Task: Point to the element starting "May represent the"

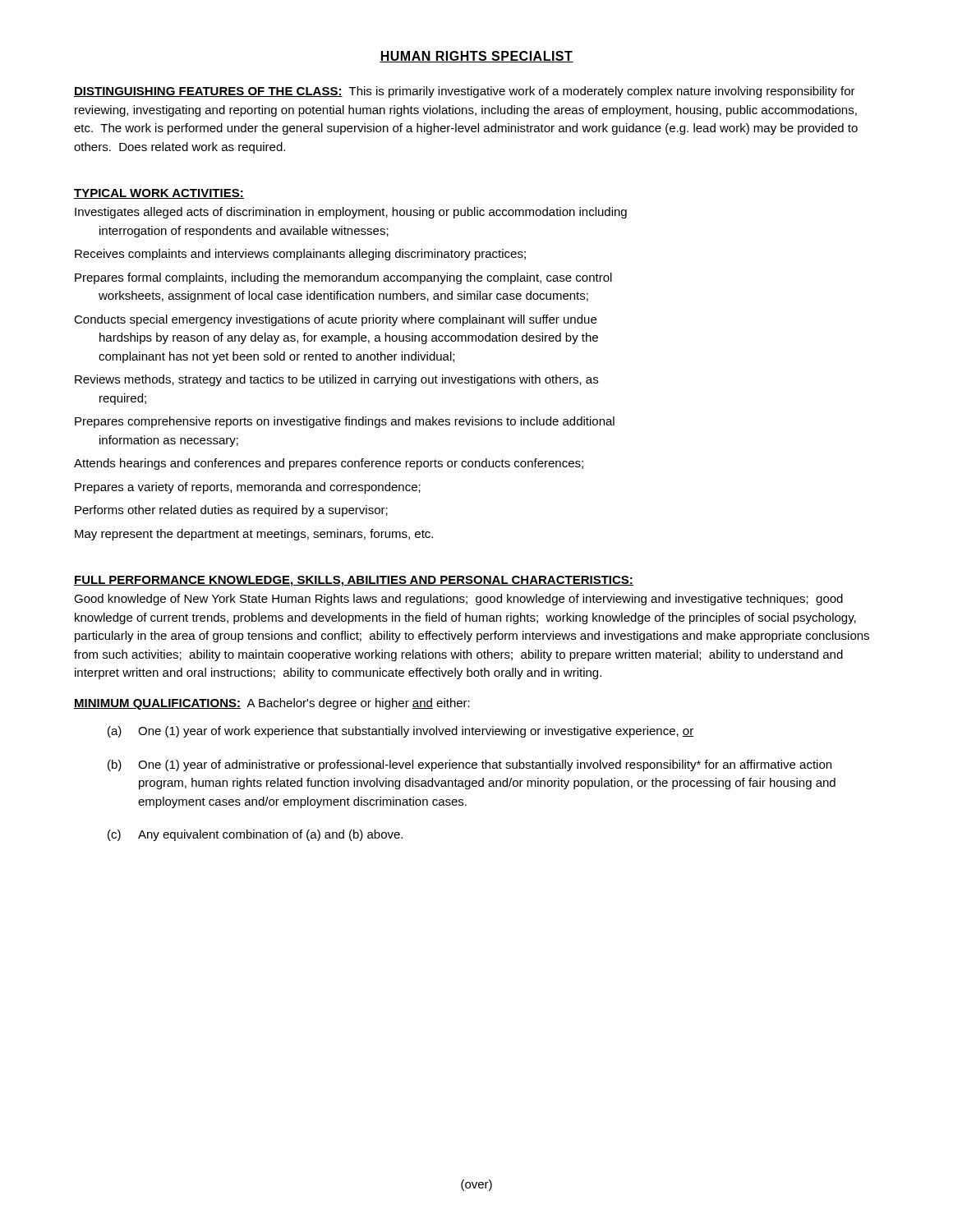Action: tap(254, 533)
